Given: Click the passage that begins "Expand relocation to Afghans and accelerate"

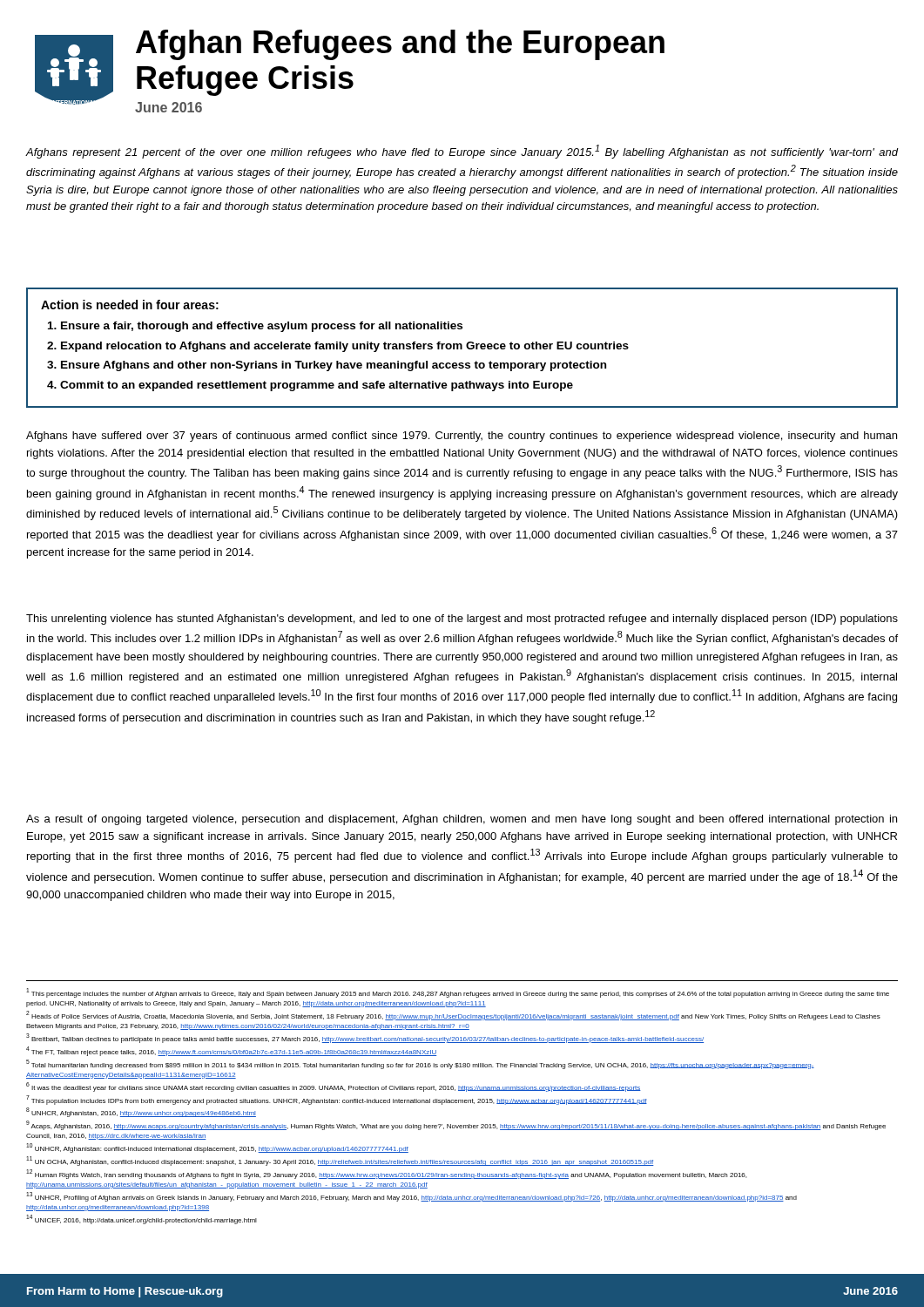Looking at the screenshot, I should pyautogui.click(x=344, y=345).
